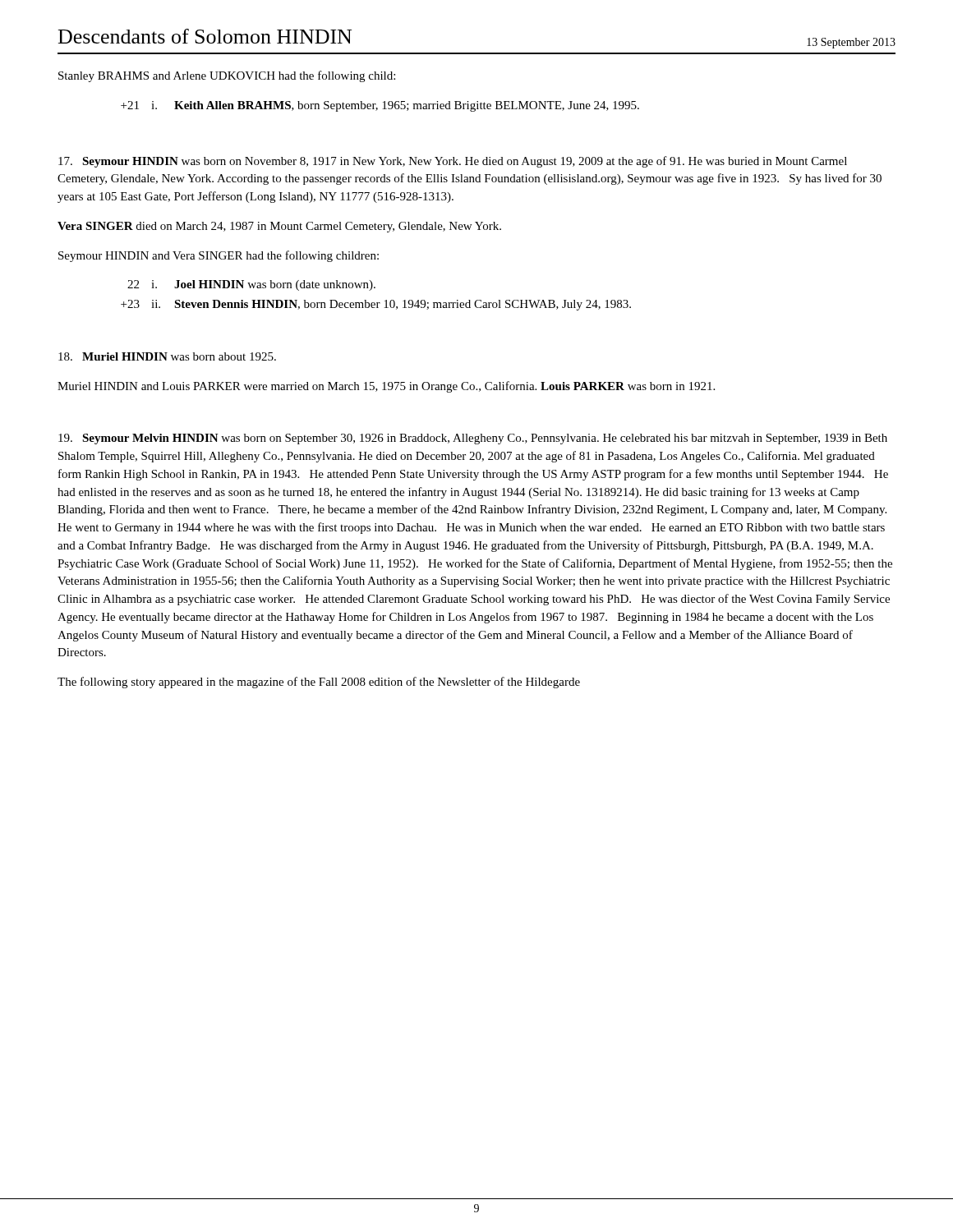The width and height of the screenshot is (953, 1232).
Task: Click the passage that begins "+23 ii. Steven Dennis HINDIN, born December 10,"
Action: [x=493, y=305]
